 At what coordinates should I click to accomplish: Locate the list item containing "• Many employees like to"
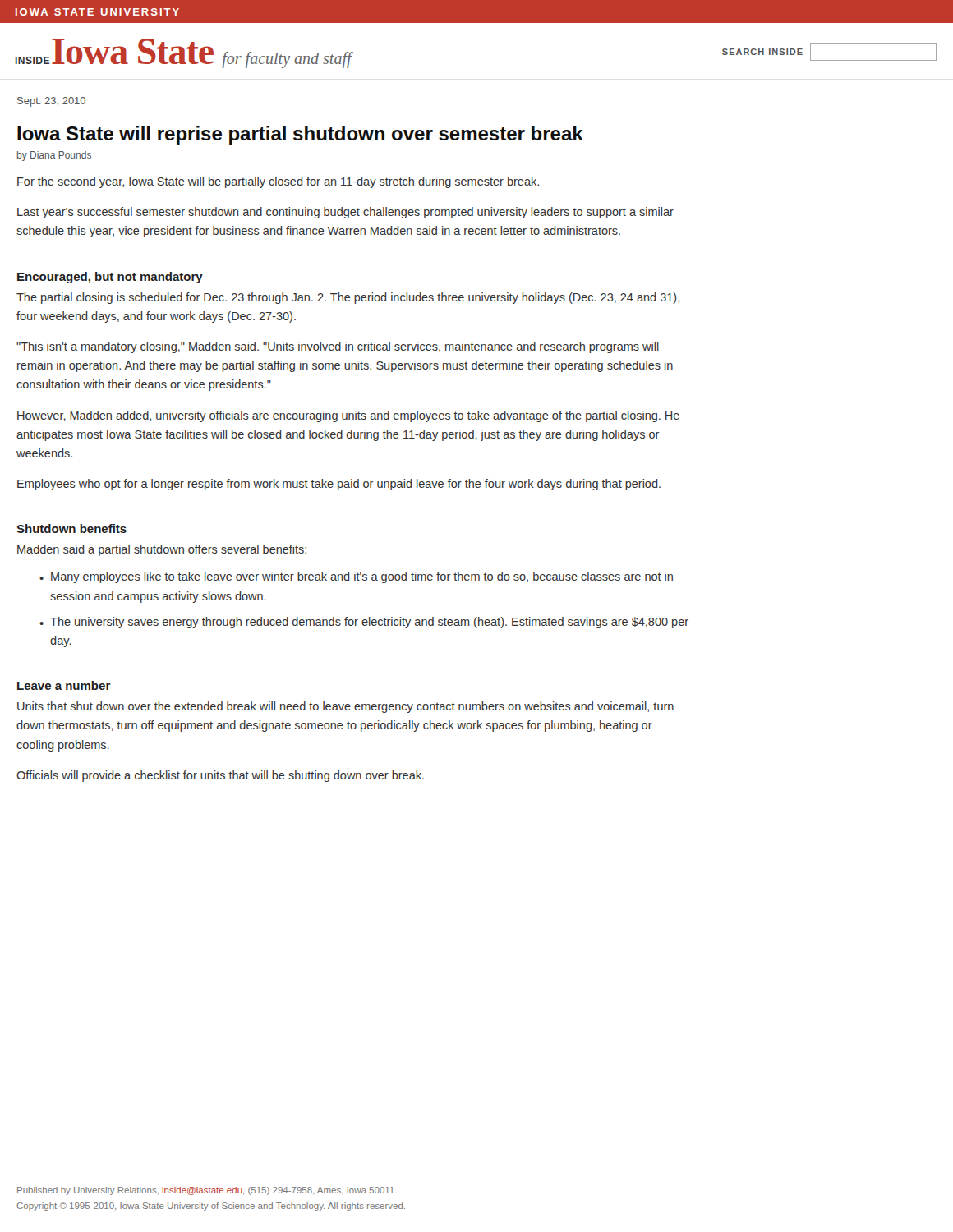[x=365, y=587]
